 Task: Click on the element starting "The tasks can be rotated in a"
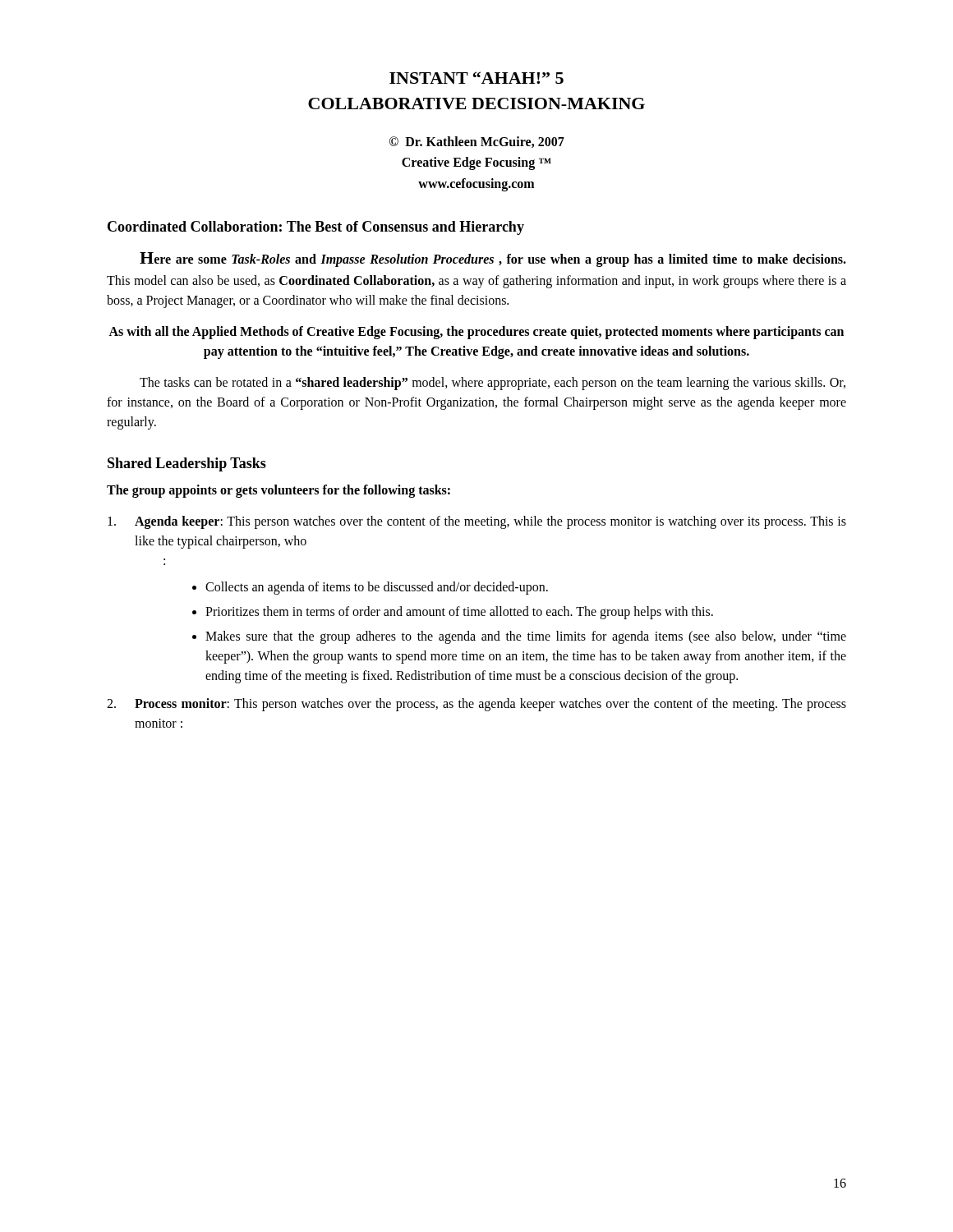(476, 402)
